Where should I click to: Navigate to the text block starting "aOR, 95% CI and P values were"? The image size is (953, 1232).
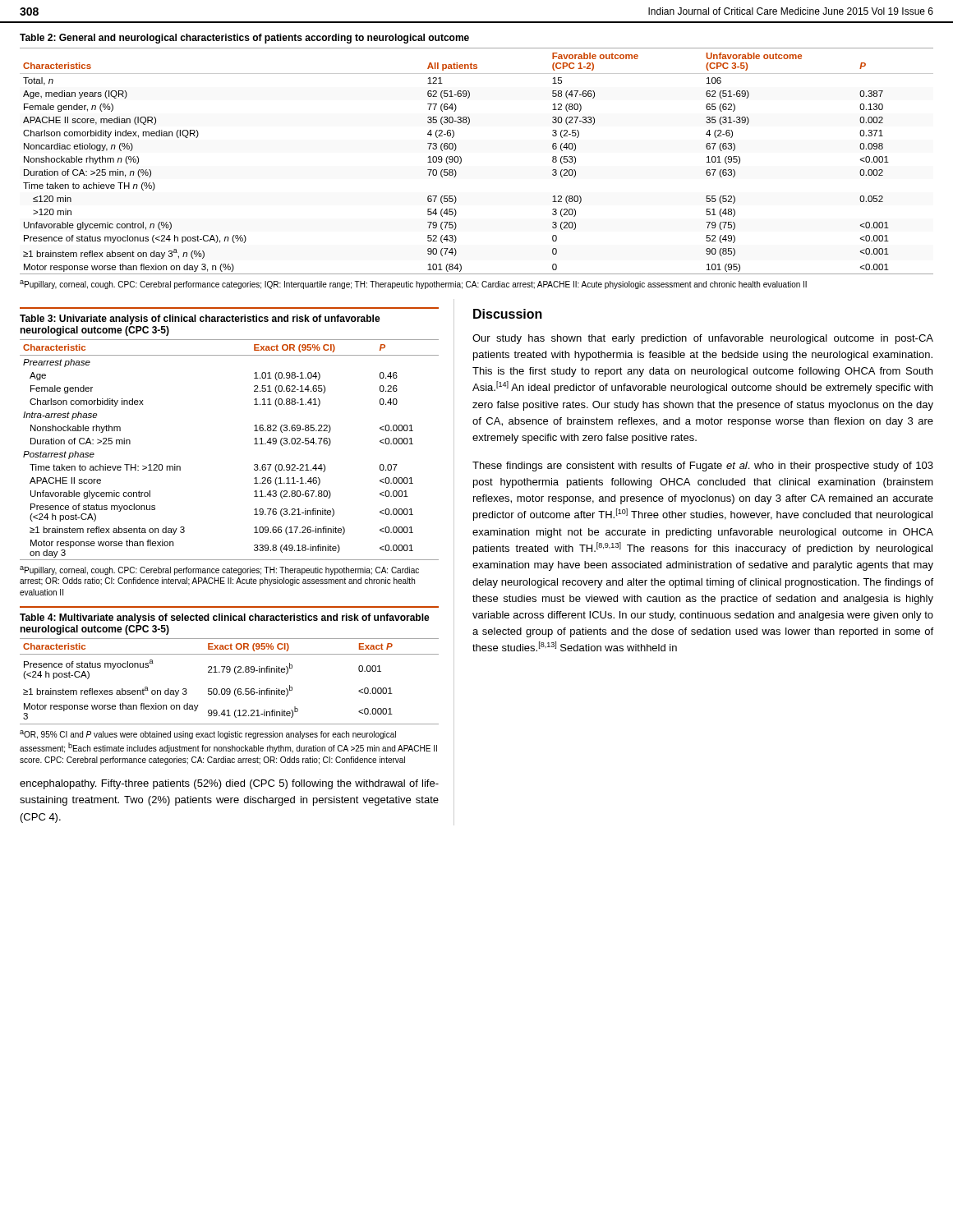pos(229,746)
